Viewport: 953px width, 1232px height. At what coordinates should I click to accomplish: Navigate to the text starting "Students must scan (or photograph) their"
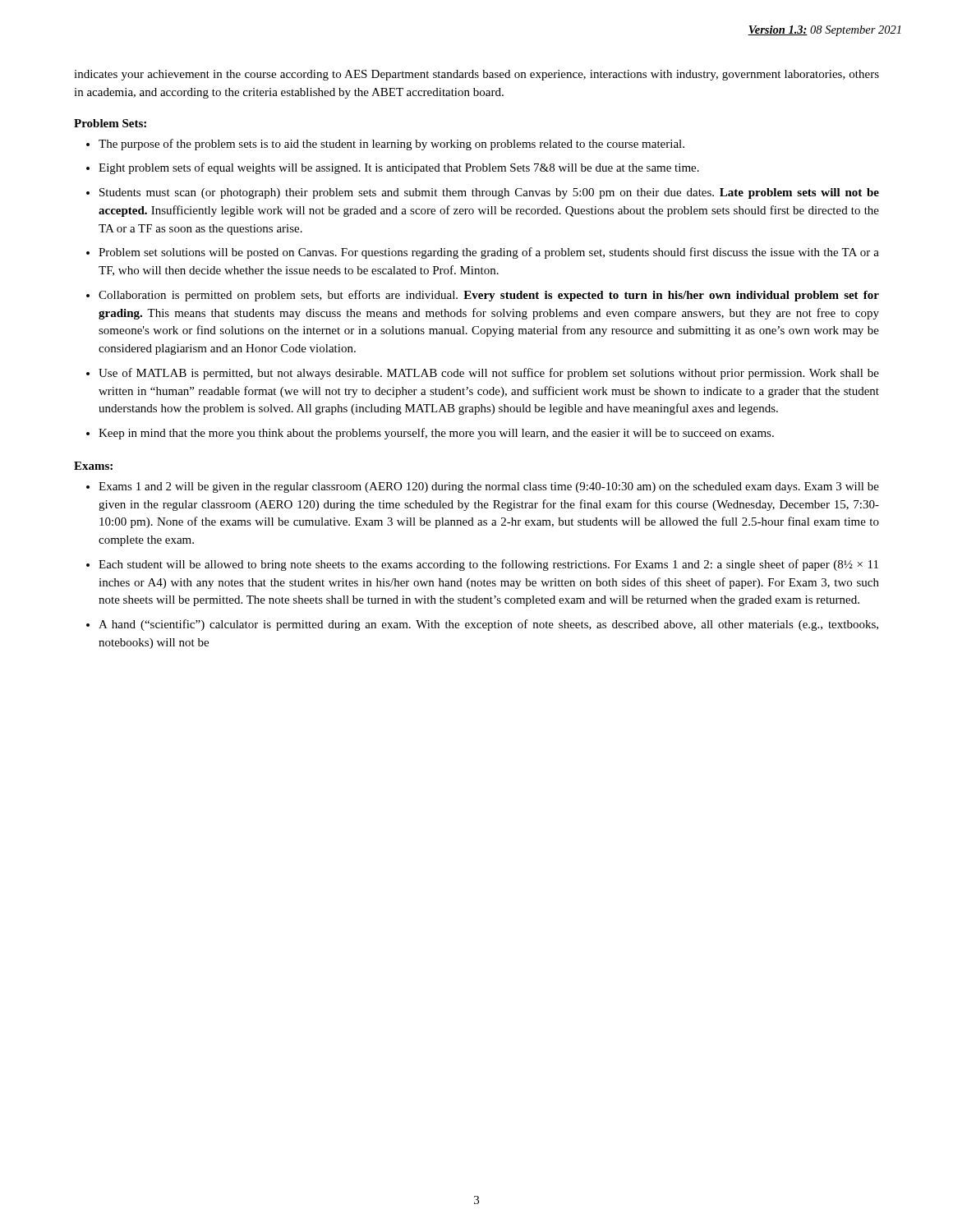pyautogui.click(x=489, y=210)
